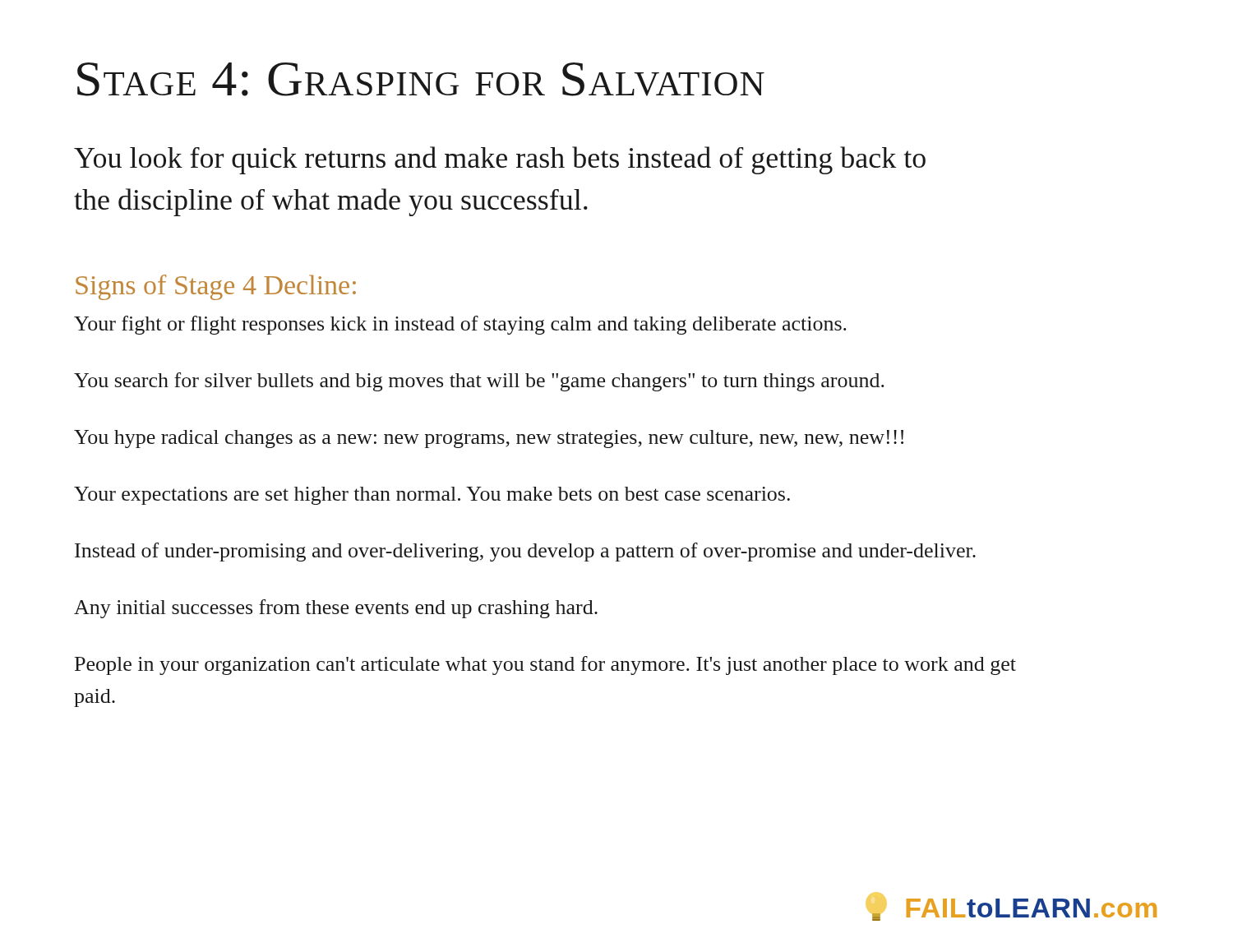Where is the passage that starts "You hype radical changes as a new: new"?
Viewport: 1233px width, 952px height.
coord(547,437)
